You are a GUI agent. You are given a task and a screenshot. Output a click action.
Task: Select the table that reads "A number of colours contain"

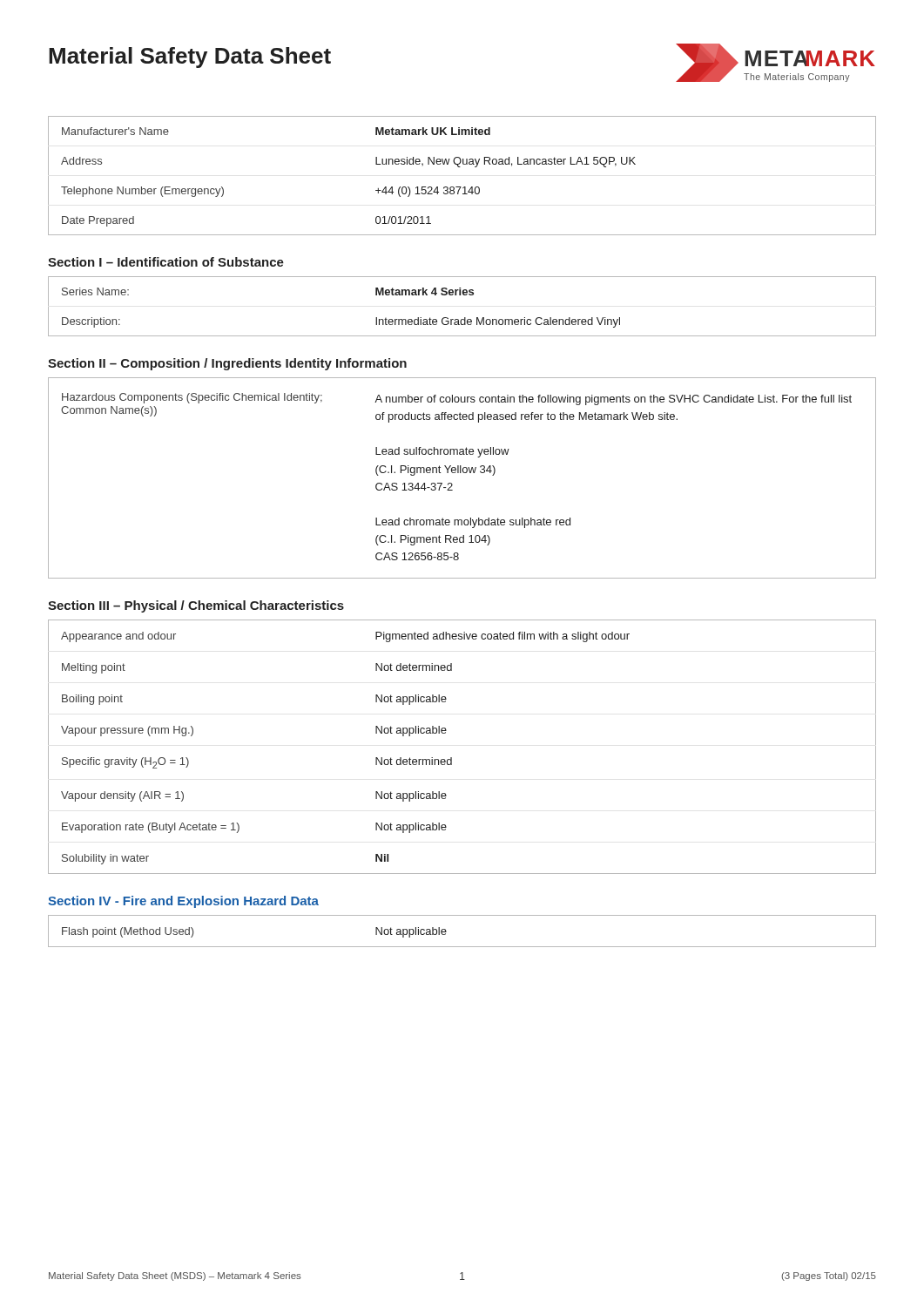point(462,478)
